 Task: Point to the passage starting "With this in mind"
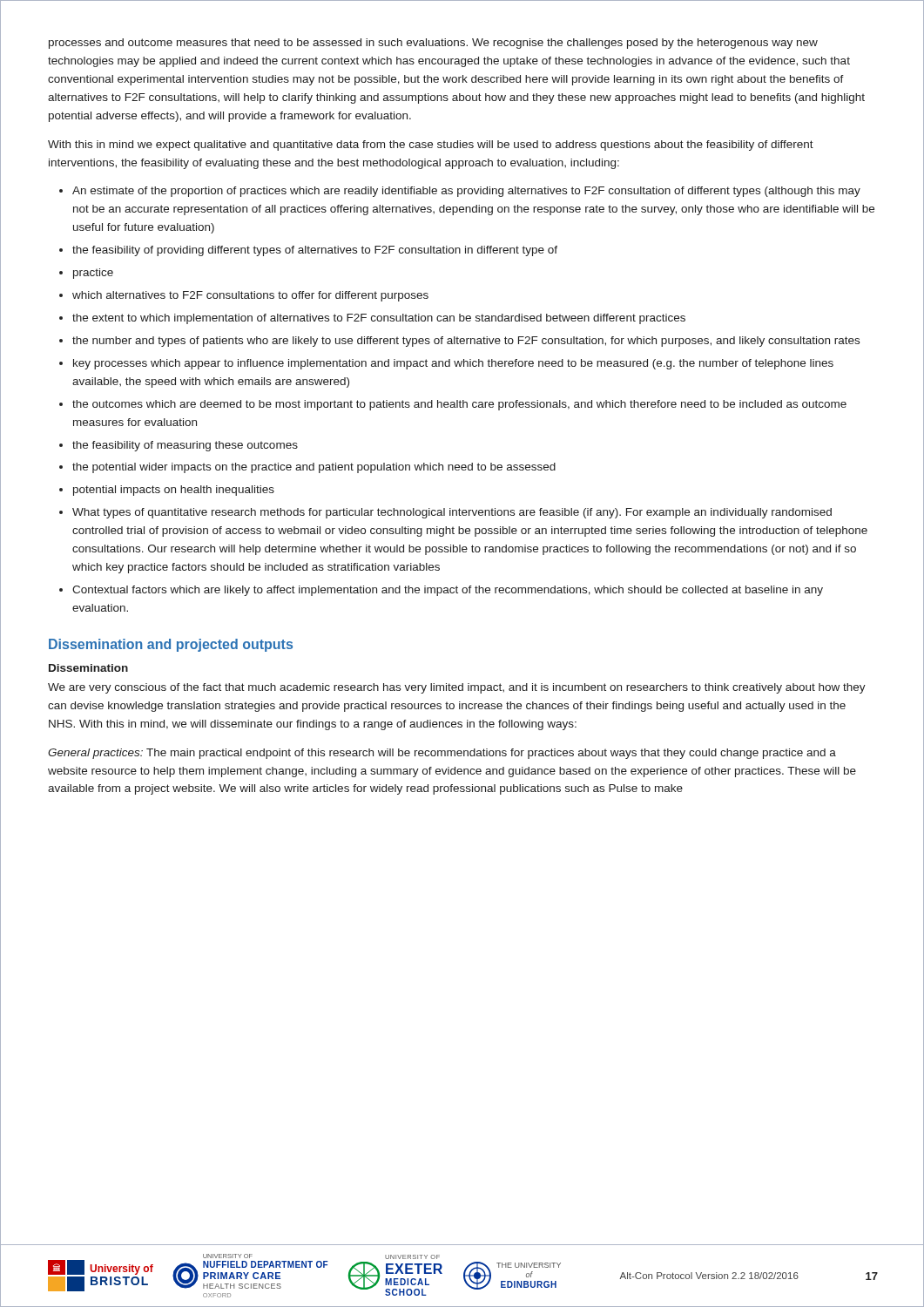tap(430, 153)
